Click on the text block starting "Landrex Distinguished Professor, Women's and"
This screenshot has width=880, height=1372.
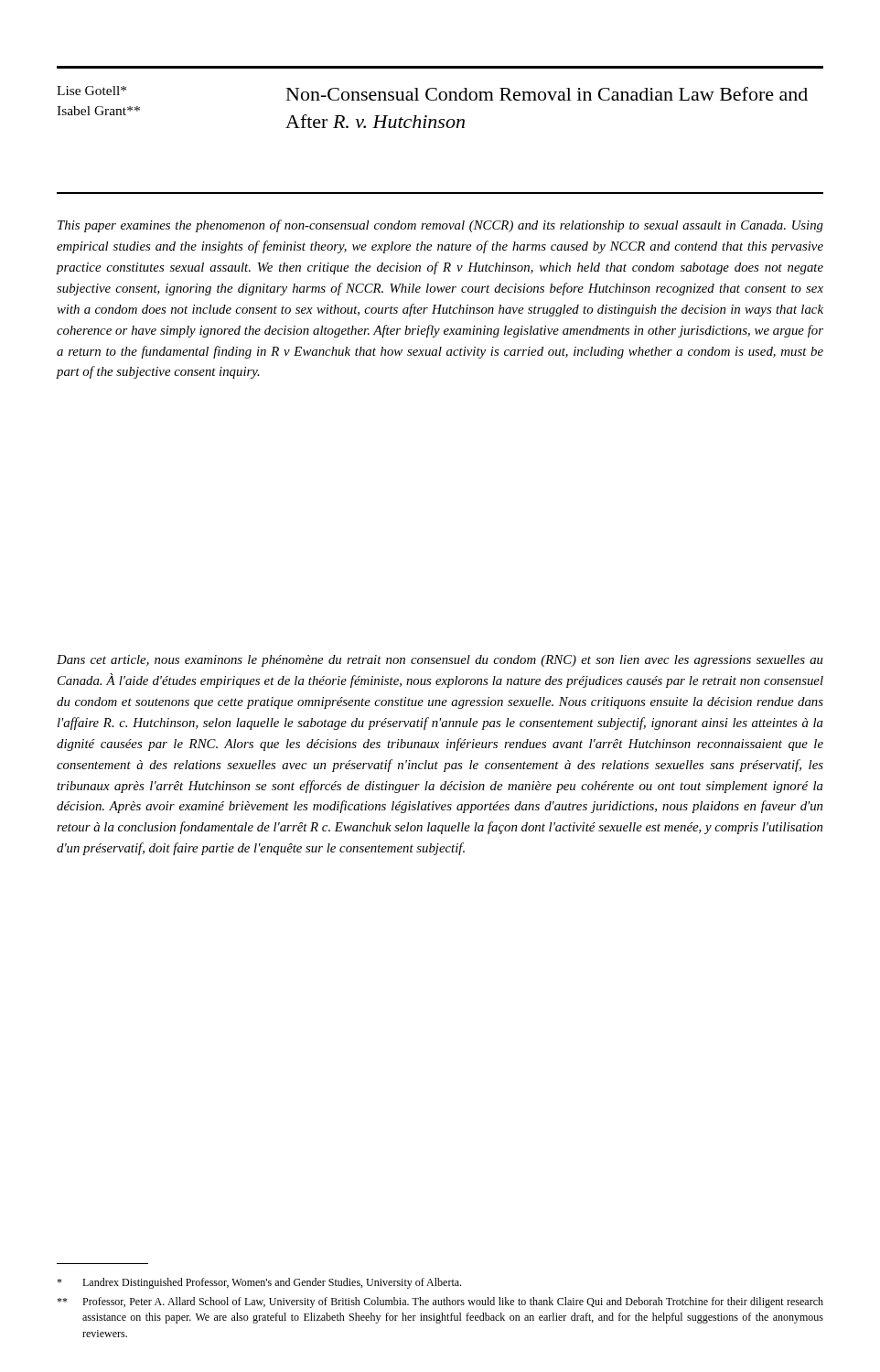tap(440, 1283)
